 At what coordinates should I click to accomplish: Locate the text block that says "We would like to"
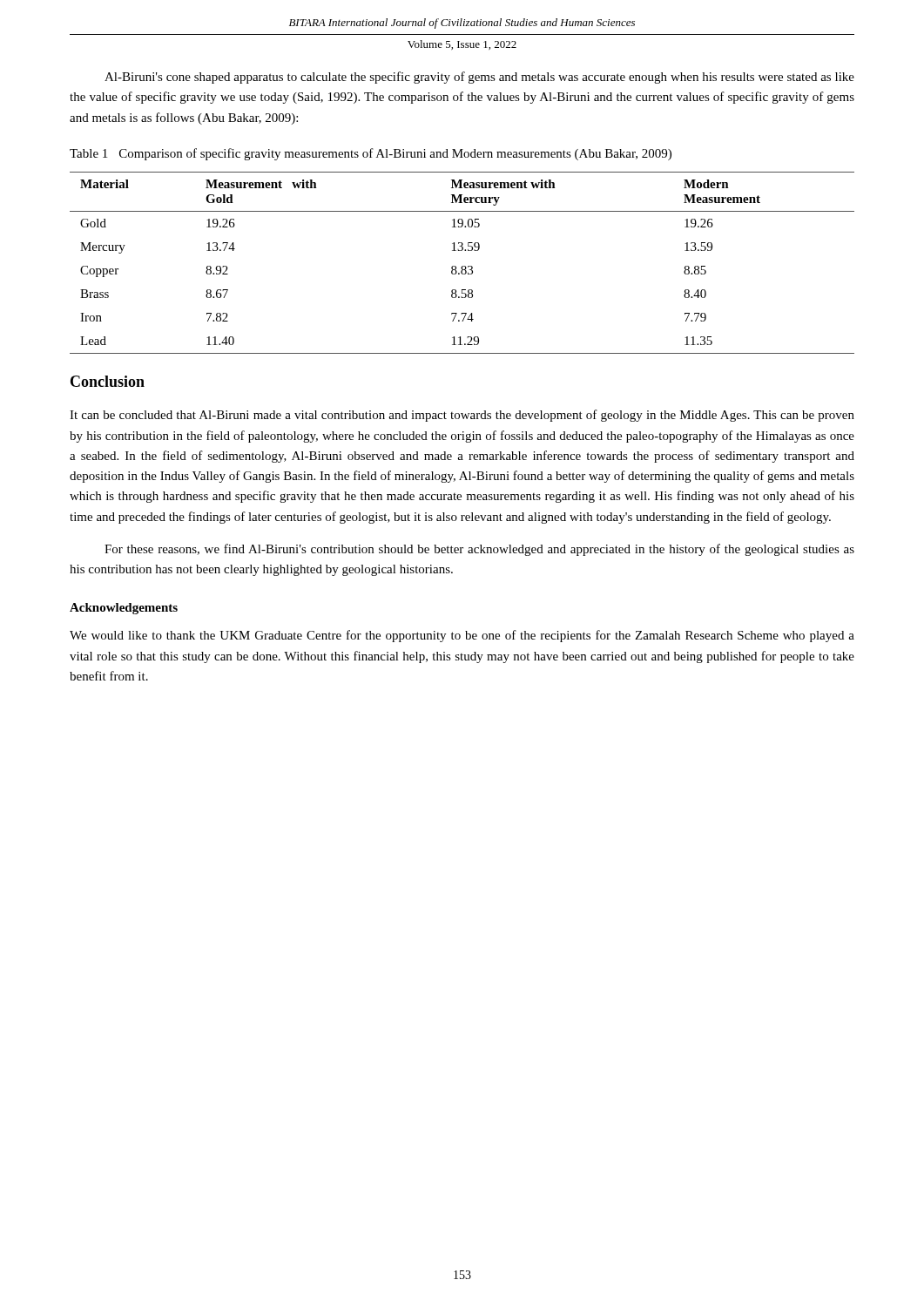click(462, 656)
